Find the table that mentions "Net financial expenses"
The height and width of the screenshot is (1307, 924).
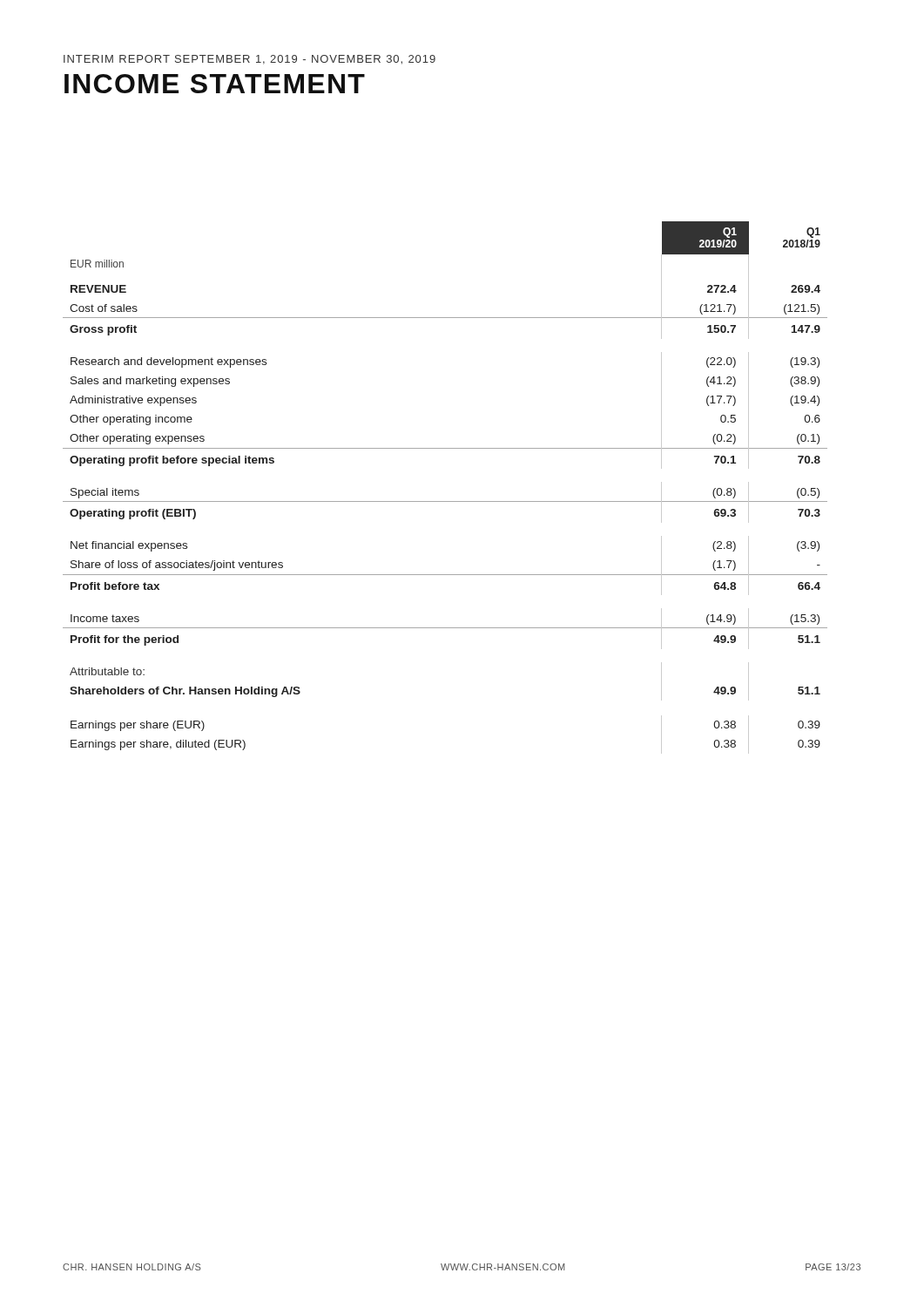tap(462, 488)
